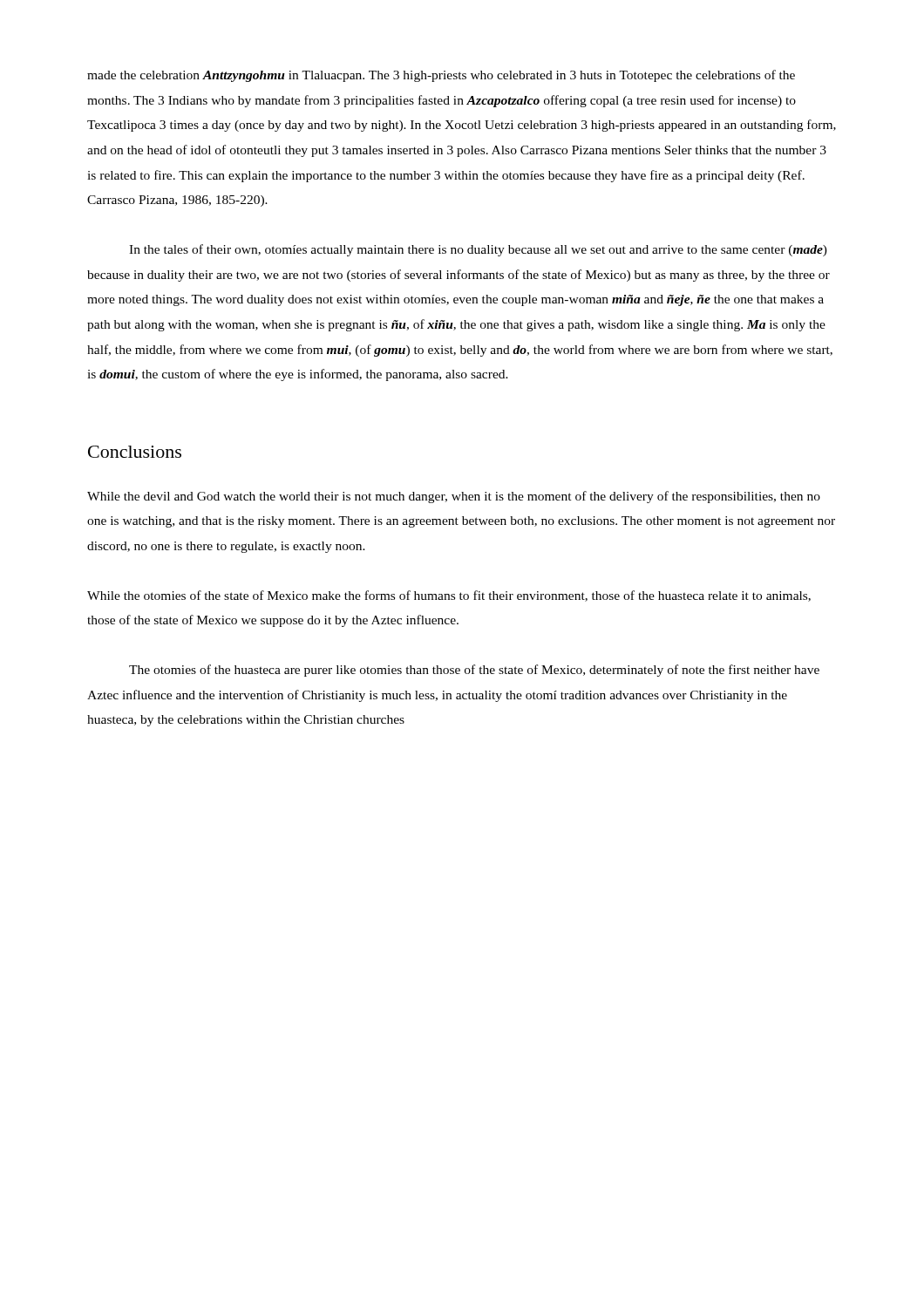Point to the block beginning "made the celebration"
924x1308 pixels.
[x=462, y=138]
